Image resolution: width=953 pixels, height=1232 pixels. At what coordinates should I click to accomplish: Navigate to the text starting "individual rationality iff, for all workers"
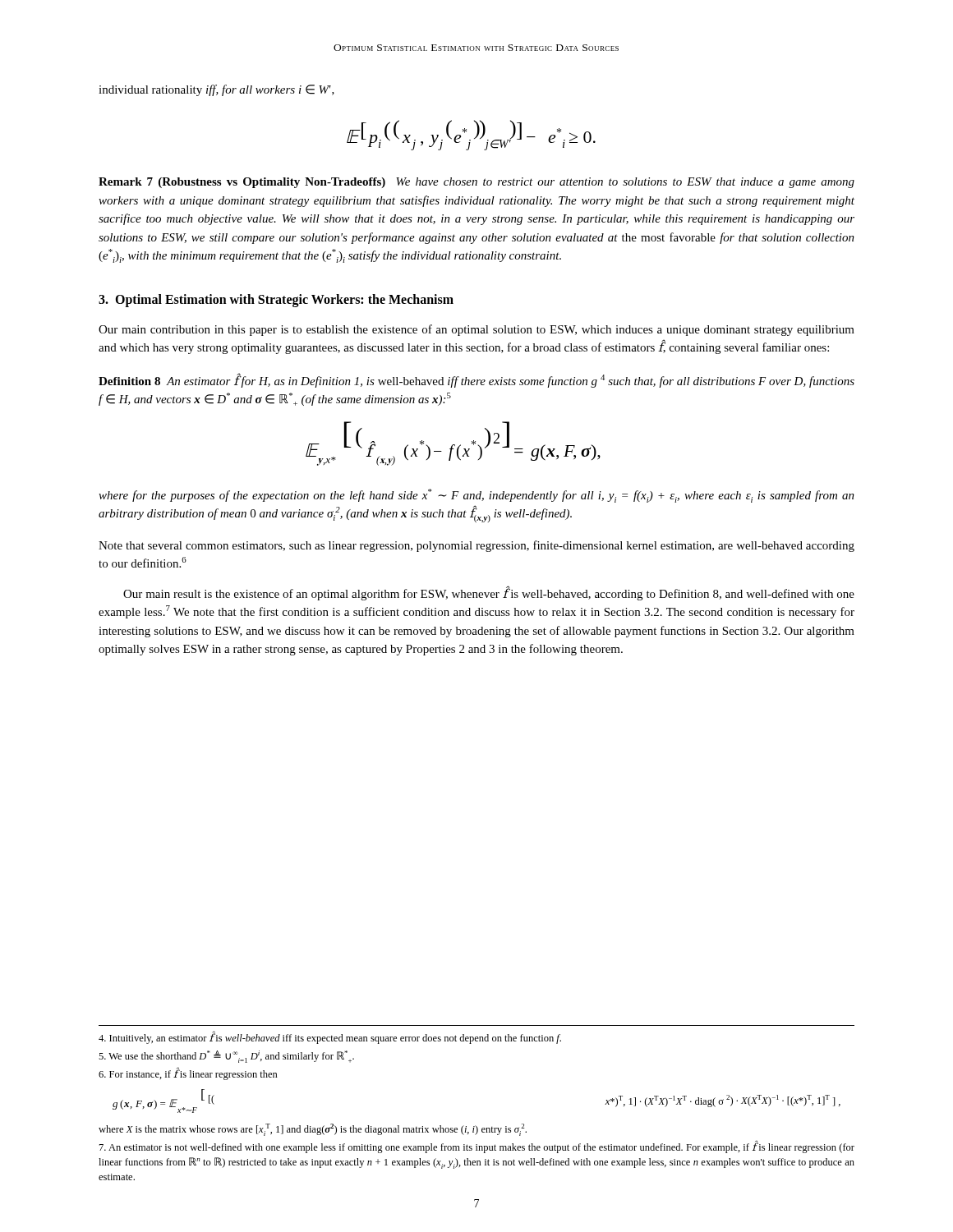click(x=217, y=89)
